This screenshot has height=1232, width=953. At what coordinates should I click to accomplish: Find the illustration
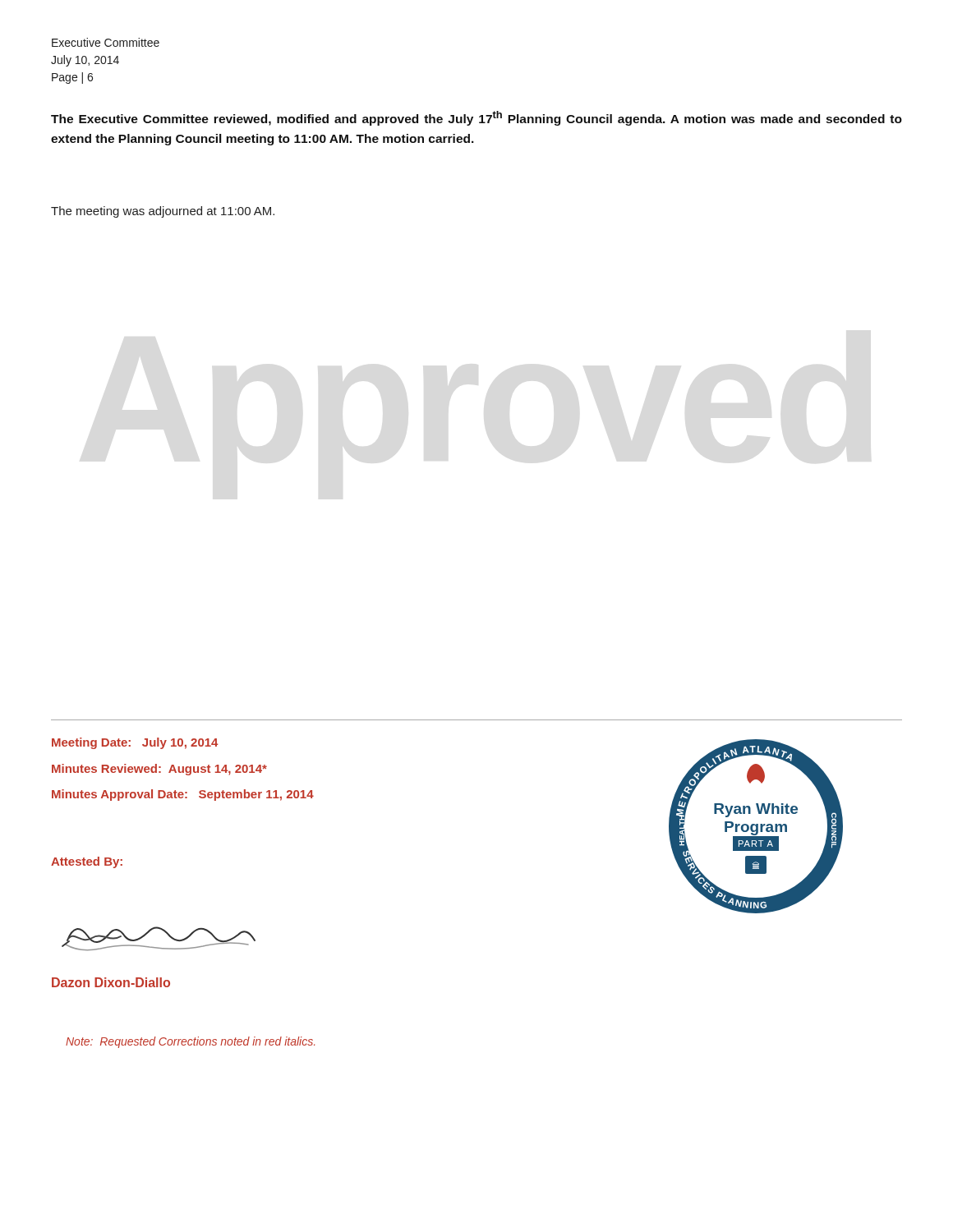(x=158, y=928)
